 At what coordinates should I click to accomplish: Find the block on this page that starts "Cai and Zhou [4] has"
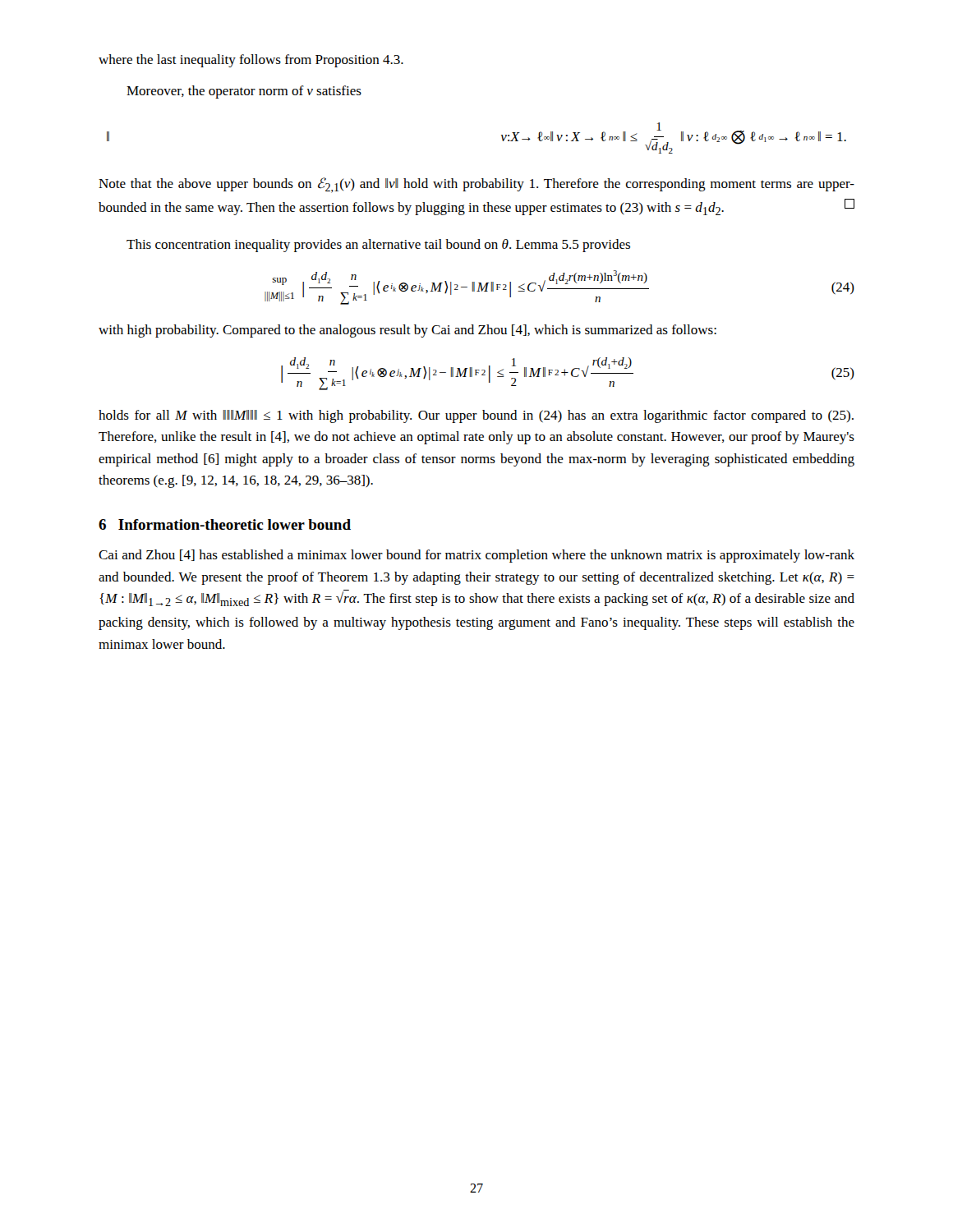point(476,600)
